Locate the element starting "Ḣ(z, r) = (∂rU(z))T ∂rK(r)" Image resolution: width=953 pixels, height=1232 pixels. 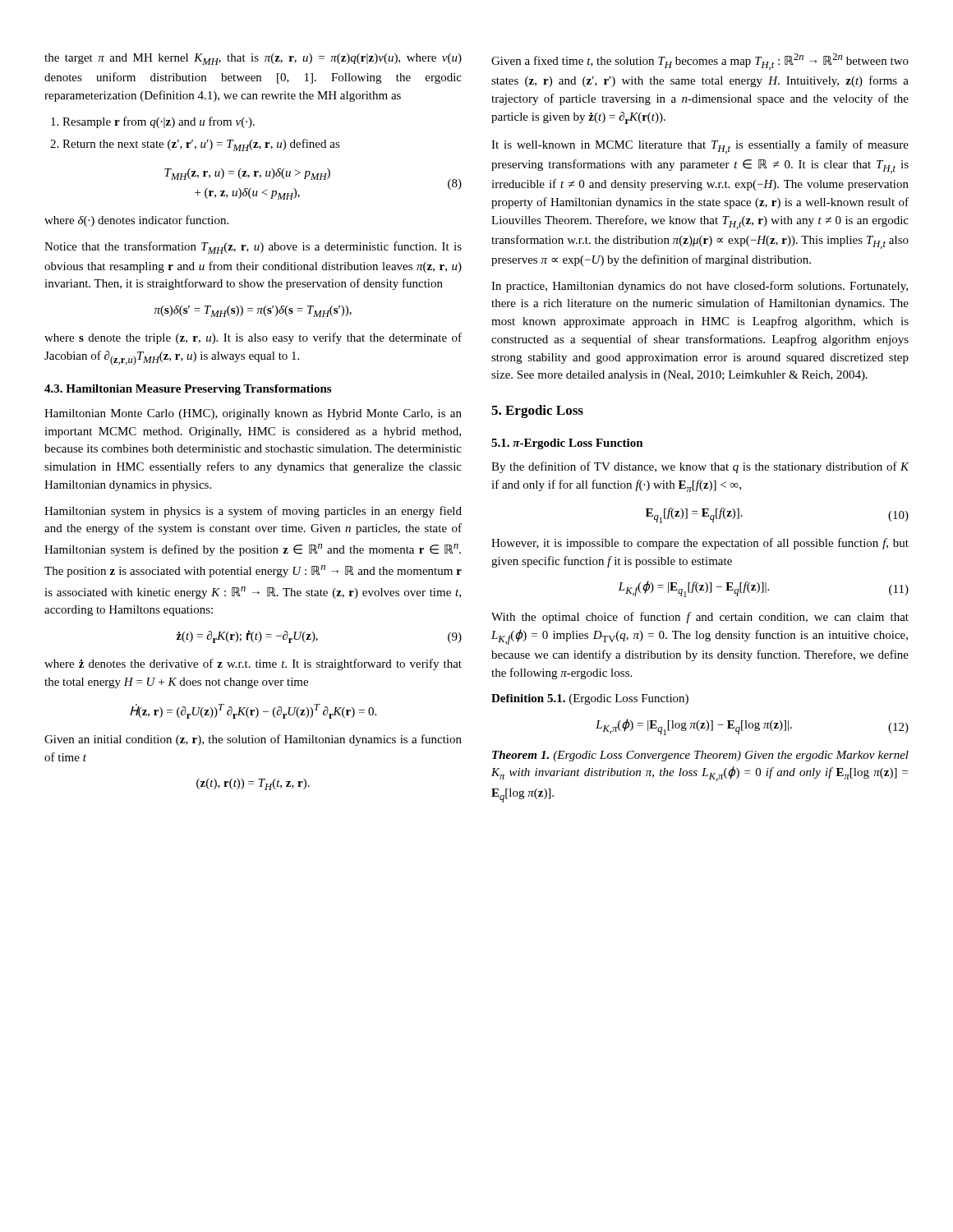click(253, 711)
